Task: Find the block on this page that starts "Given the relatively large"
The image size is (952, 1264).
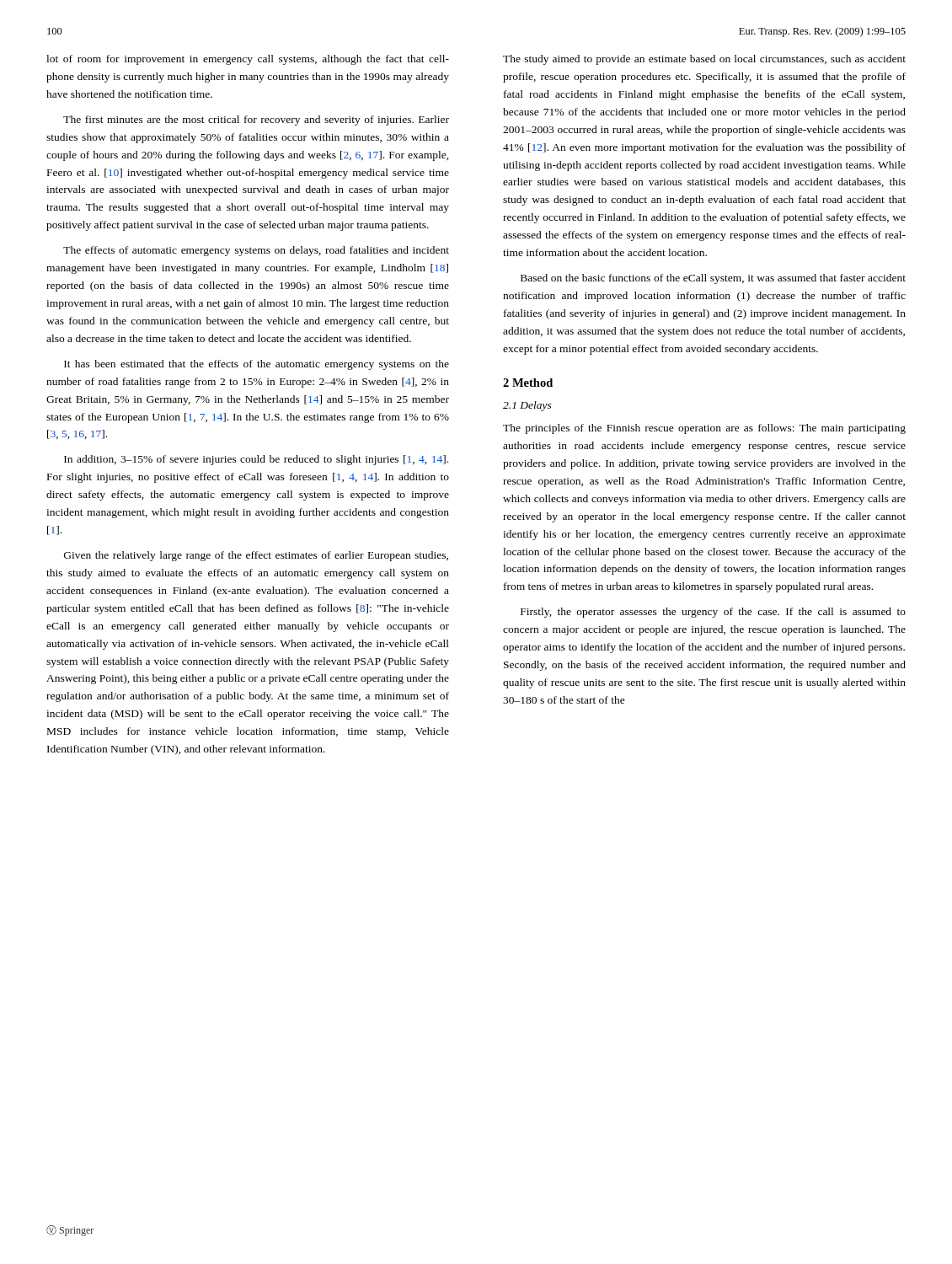Action: coord(248,653)
